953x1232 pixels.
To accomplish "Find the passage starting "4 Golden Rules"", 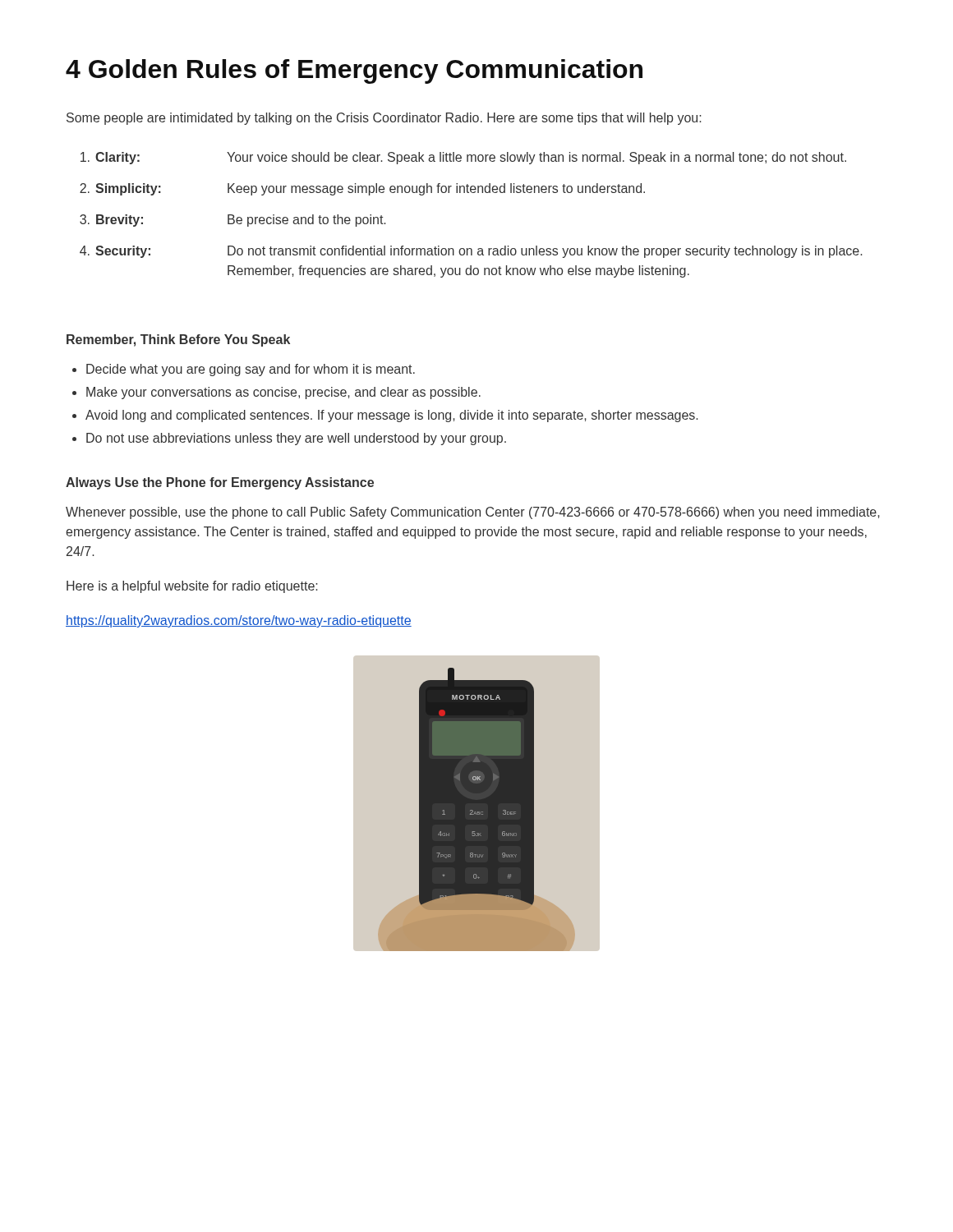I will pos(476,69).
